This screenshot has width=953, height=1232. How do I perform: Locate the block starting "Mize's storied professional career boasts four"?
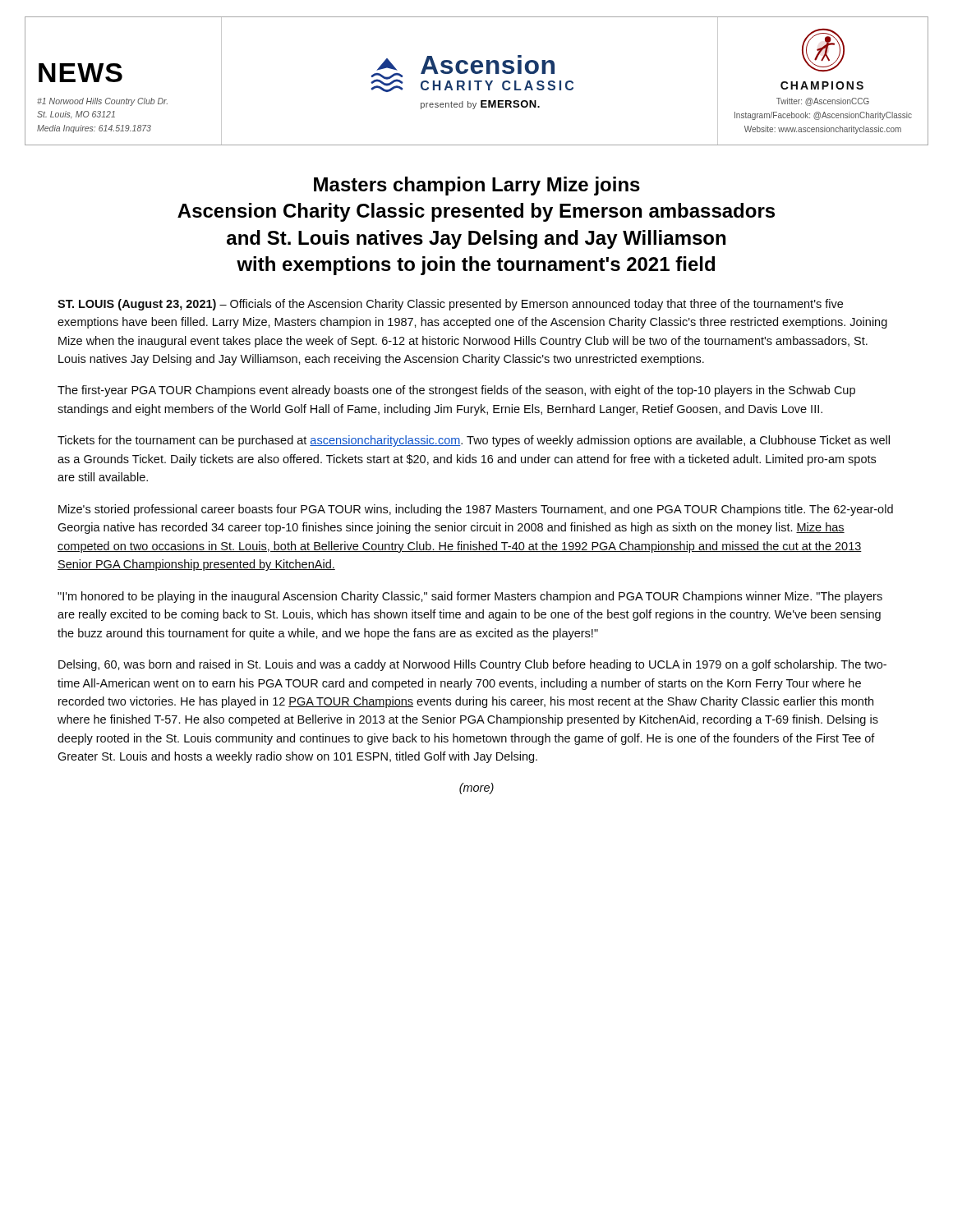point(475,537)
